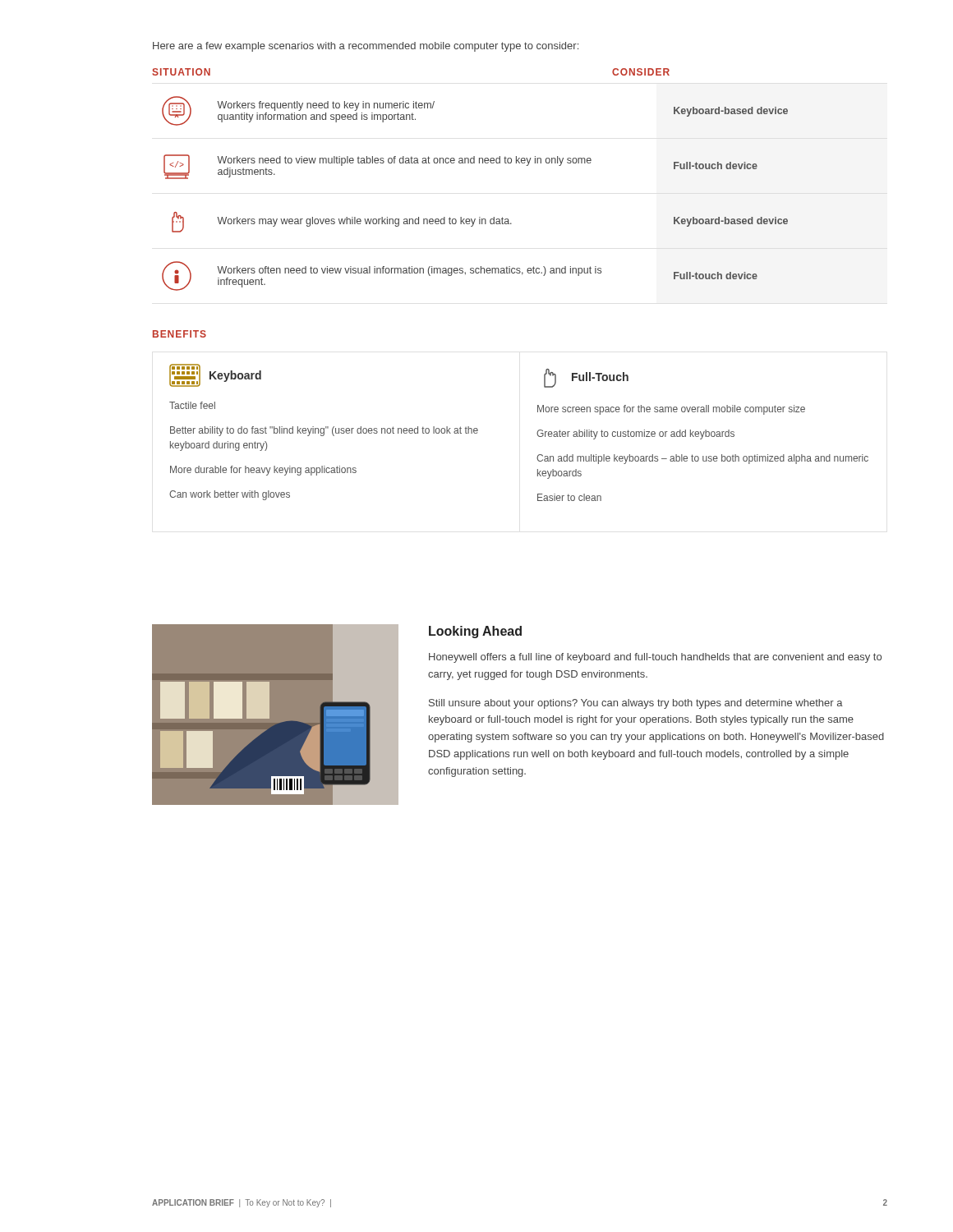Viewport: 953px width, 1232px height.
Task: Find the text block starting "Honeywell offers a"
Action: coord(655,665)
